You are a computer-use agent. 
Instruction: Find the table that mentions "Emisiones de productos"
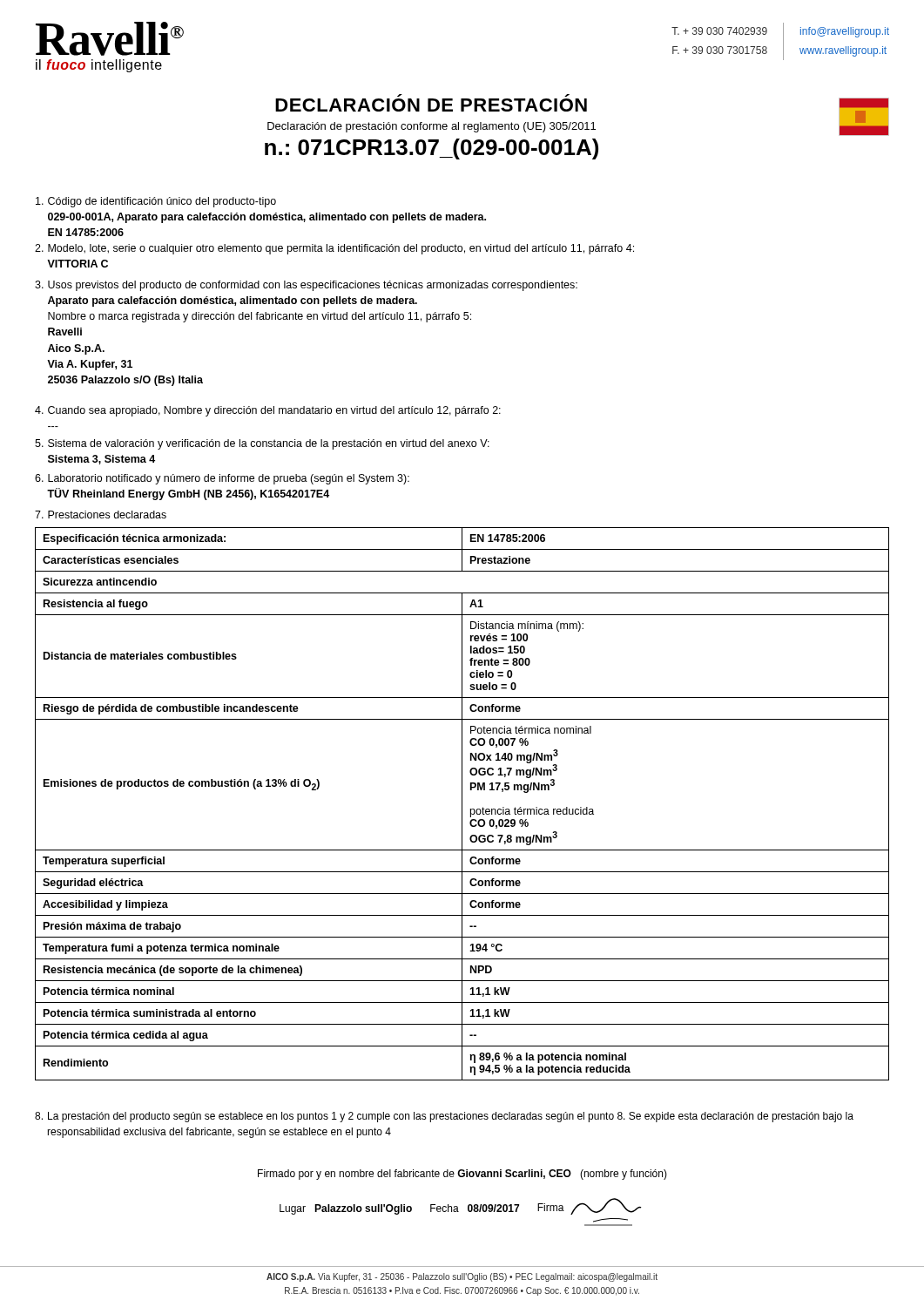[x=462, y=804]
